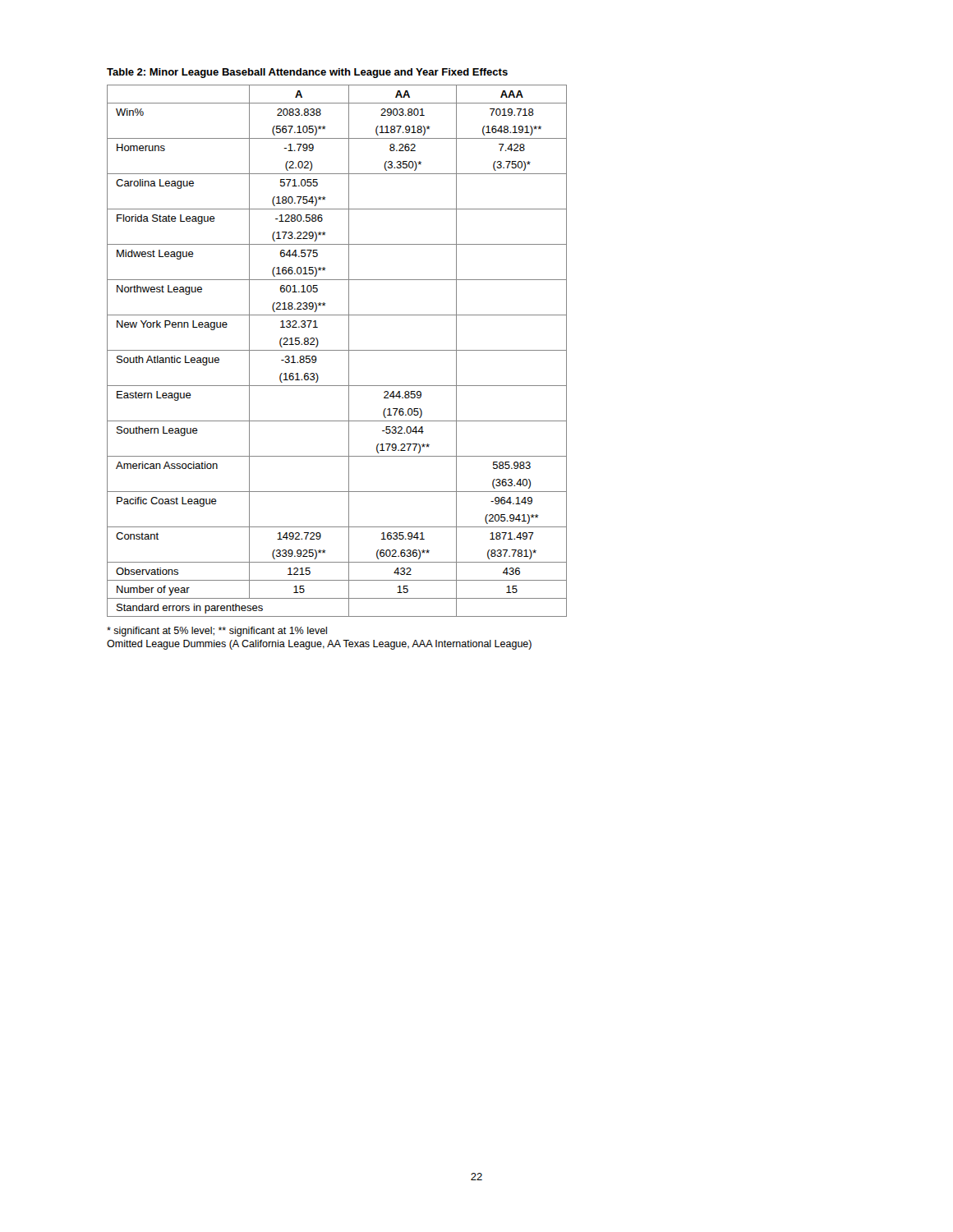Find the text starting "significant at 5% level; ** significant at 1%"
Image resolution: width=953 pixels, height=1232 pixels.
[x=217, y=631]
